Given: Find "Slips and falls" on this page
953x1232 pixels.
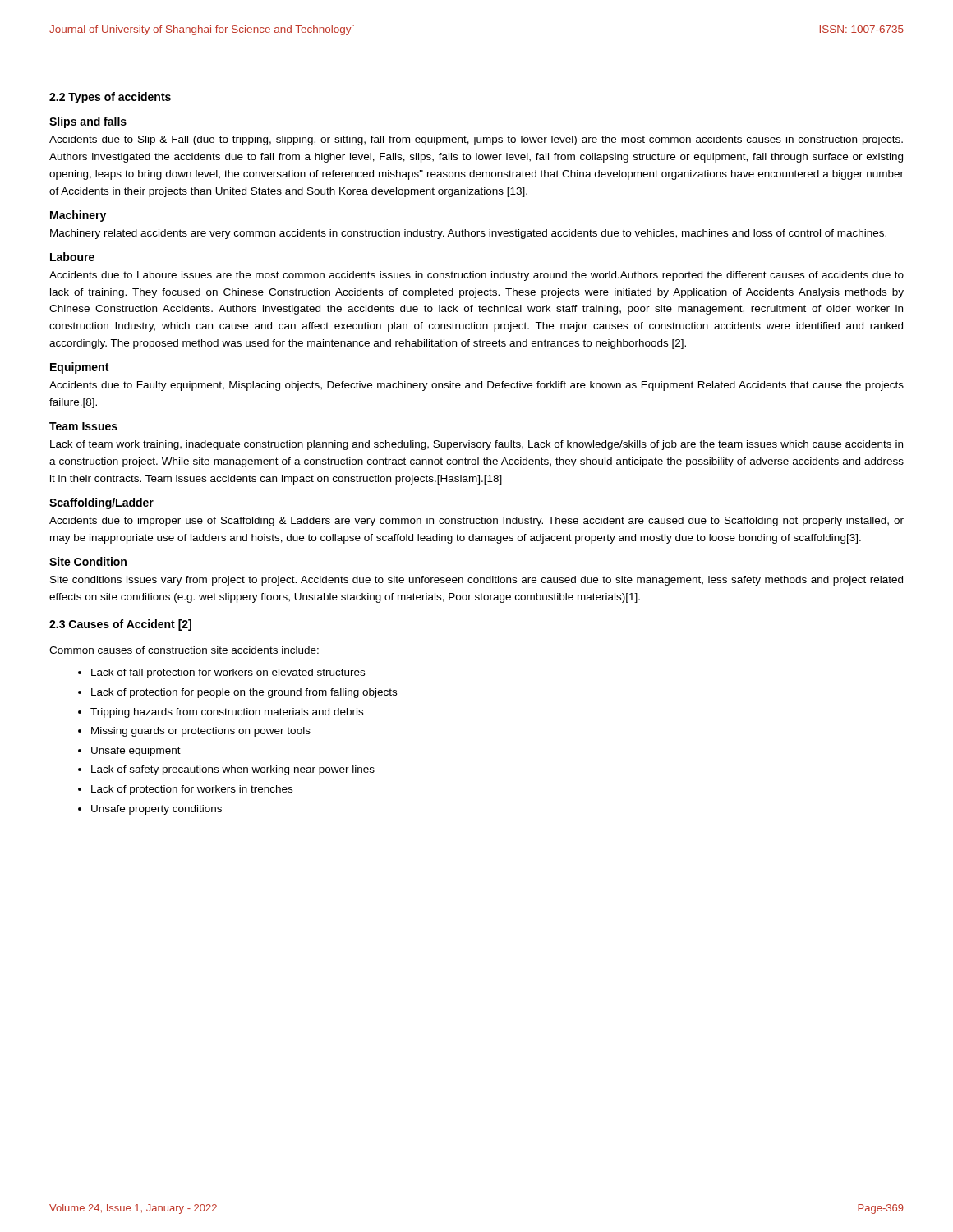Looking at the screenshot, I should 88,122.
